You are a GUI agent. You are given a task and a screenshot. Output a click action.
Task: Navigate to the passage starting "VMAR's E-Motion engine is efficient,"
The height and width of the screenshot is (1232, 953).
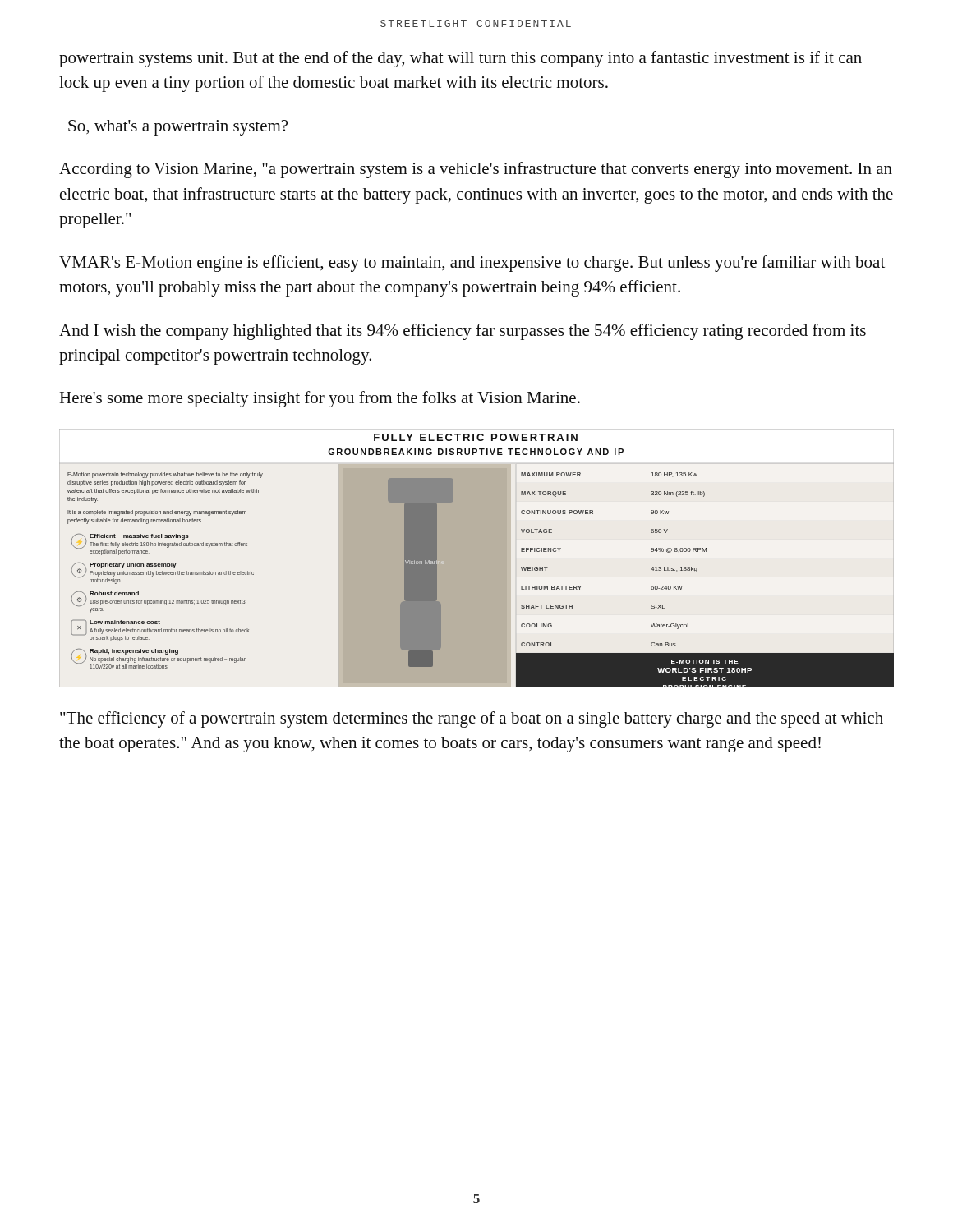pyautogui.click(x=472, y=274)
